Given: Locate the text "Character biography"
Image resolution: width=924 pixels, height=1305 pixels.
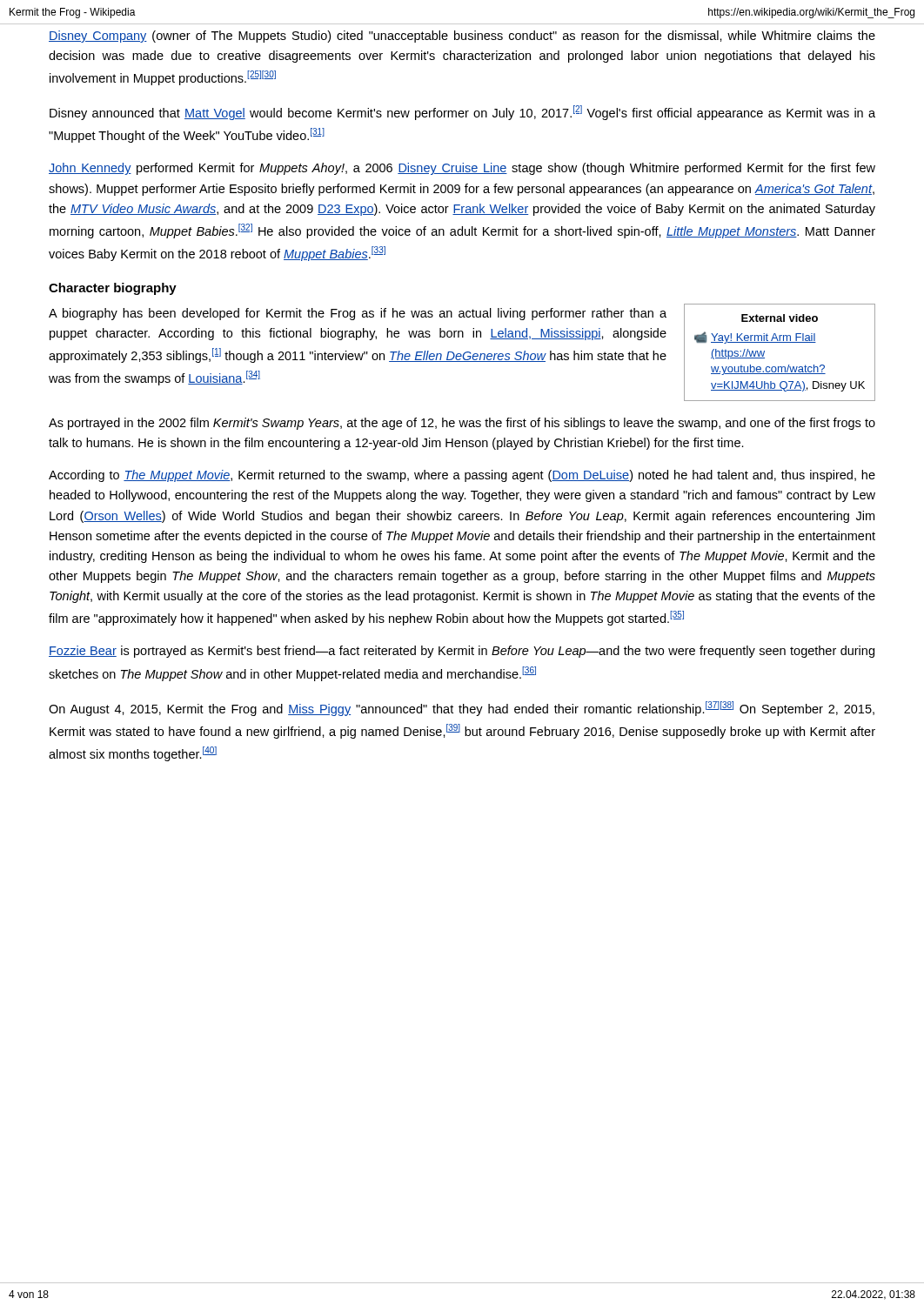Looking at the screenshot, I should [113, 288].
